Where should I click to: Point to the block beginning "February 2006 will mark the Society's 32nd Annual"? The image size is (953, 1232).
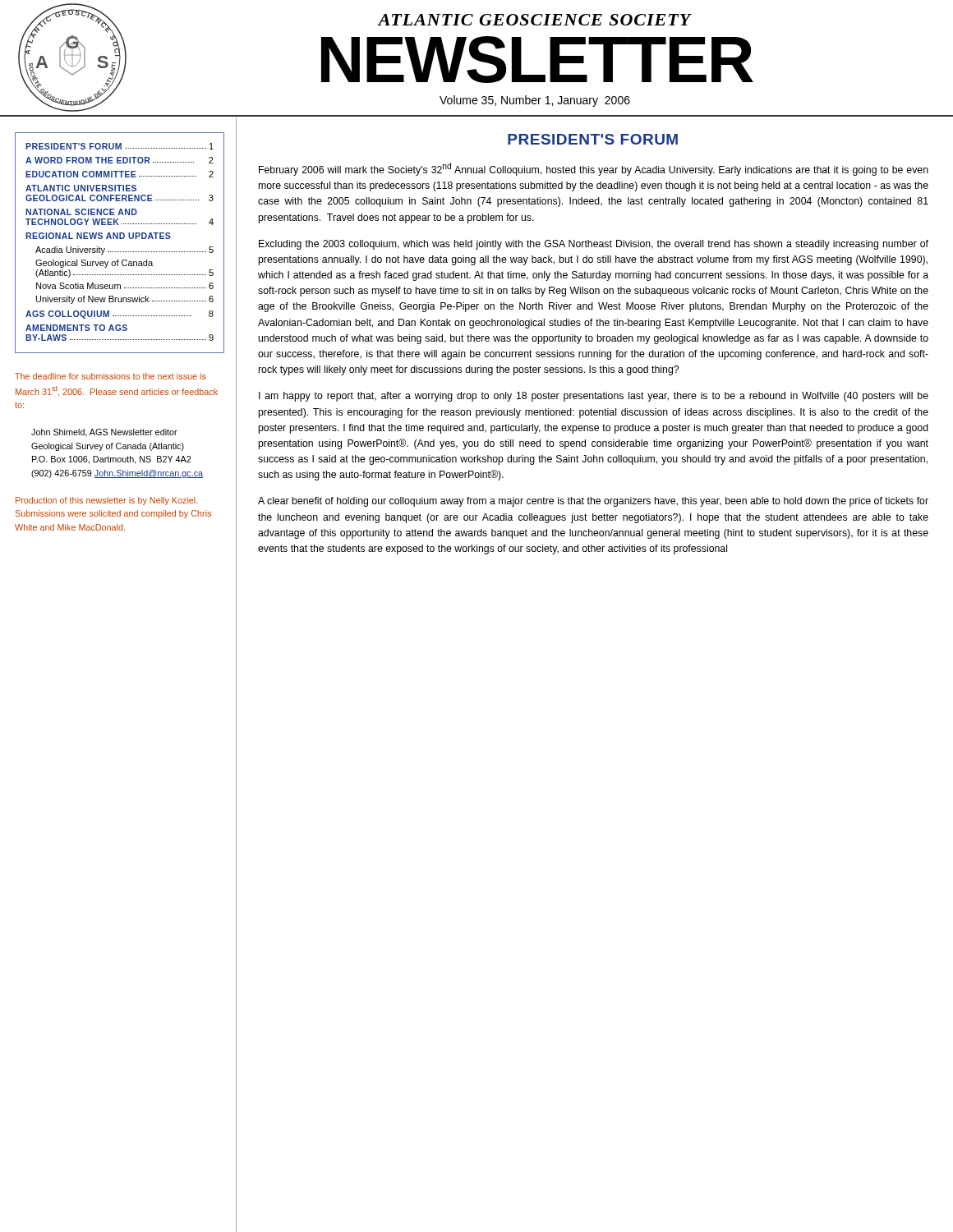click(593, 192)
